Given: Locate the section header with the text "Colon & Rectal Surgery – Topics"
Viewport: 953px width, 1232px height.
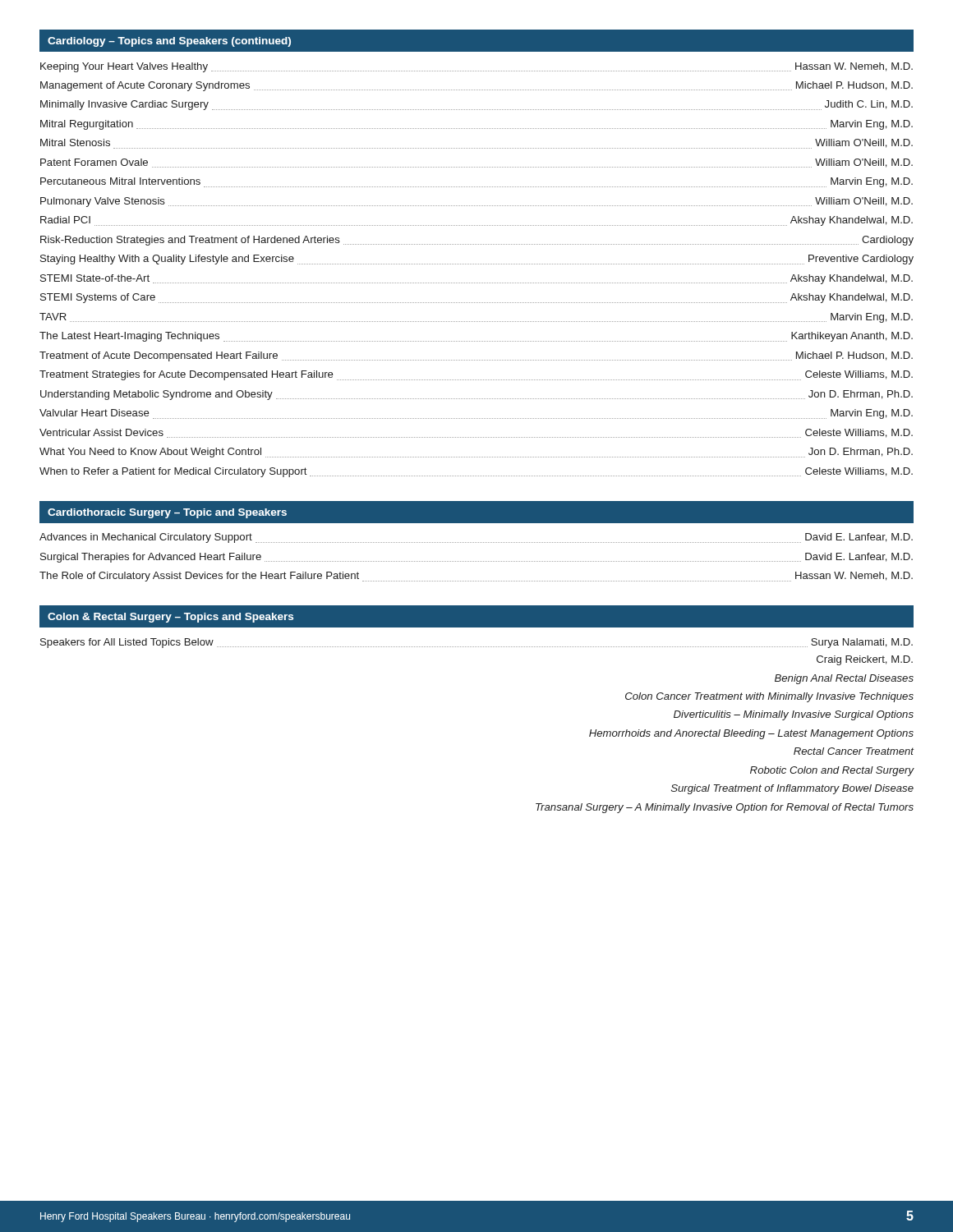Looking at the screenshot, I should click(x=171, y=616).
